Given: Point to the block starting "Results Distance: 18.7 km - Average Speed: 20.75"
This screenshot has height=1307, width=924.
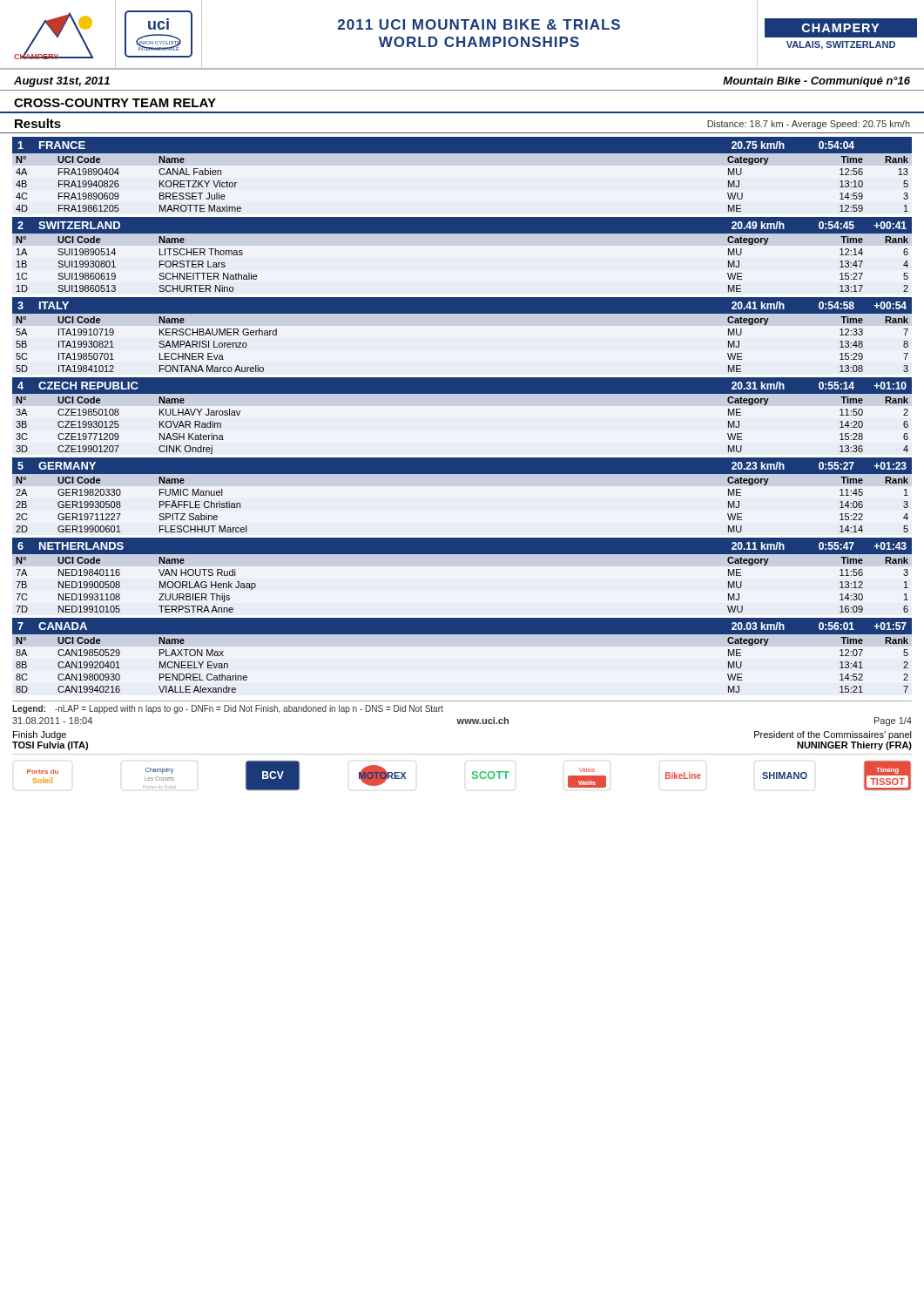Looking at the screenshot, I should 462,123.
